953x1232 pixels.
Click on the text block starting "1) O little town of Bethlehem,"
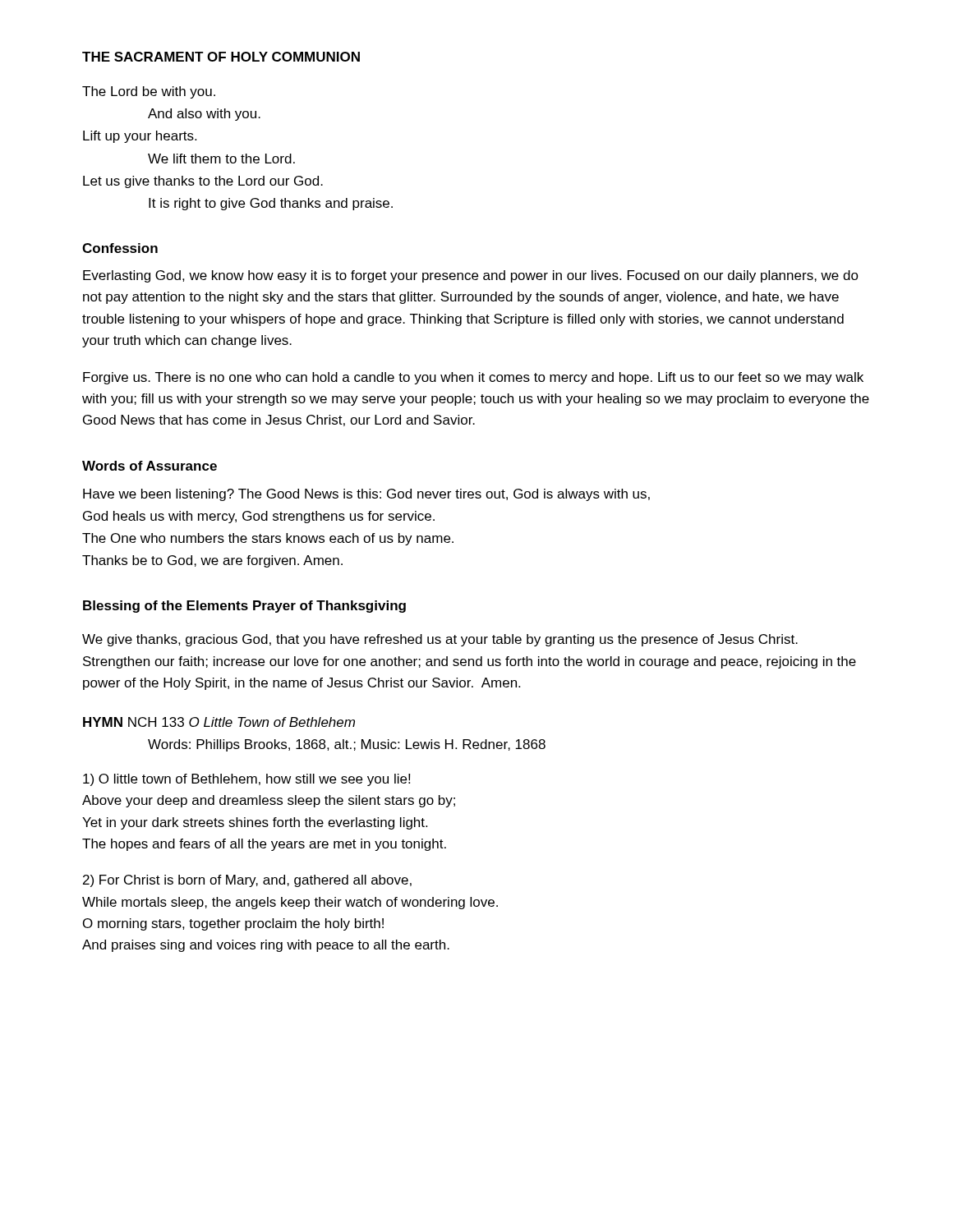click(246, 780)
